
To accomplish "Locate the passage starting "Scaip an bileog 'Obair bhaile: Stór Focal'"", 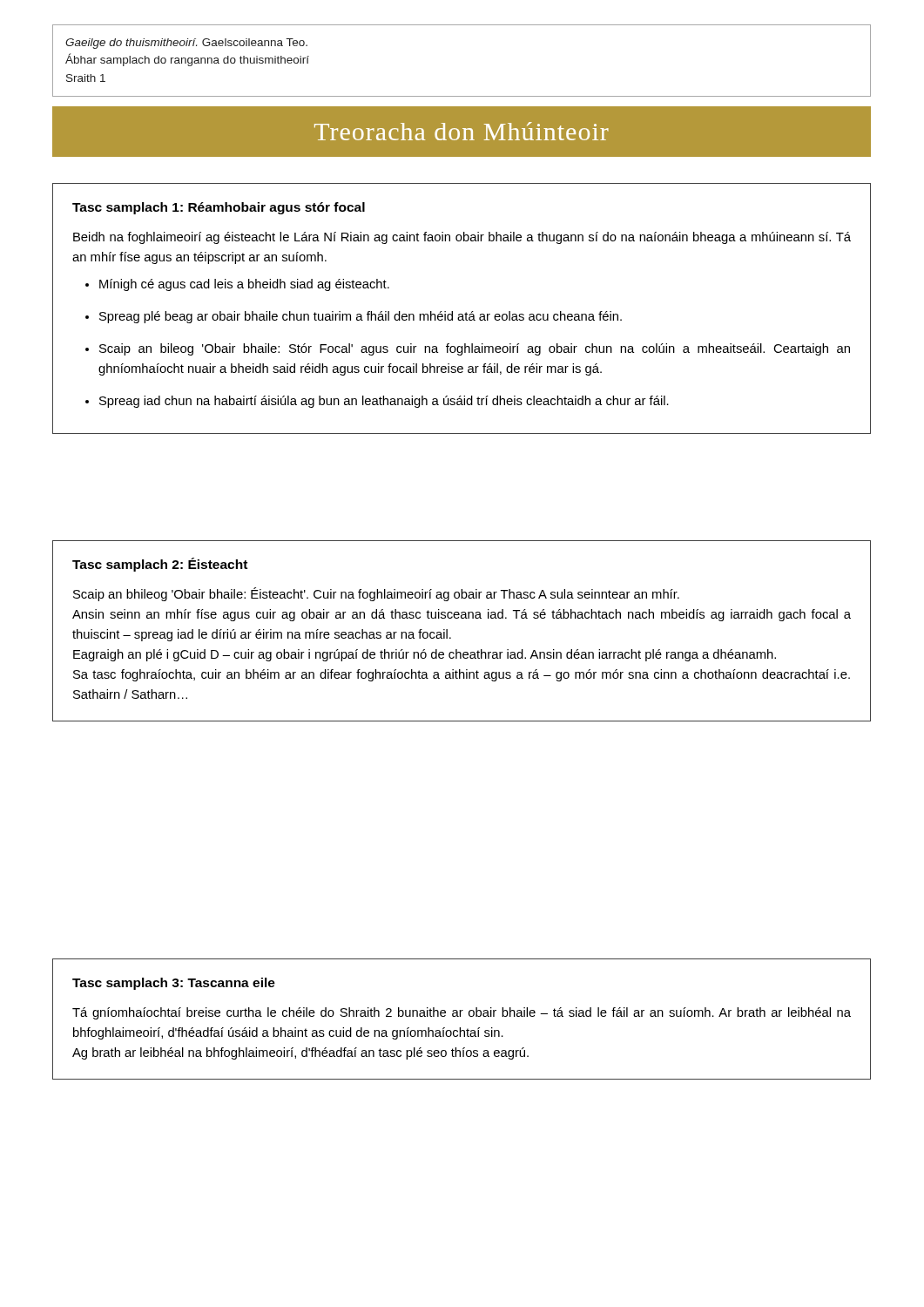I will 475,358.
